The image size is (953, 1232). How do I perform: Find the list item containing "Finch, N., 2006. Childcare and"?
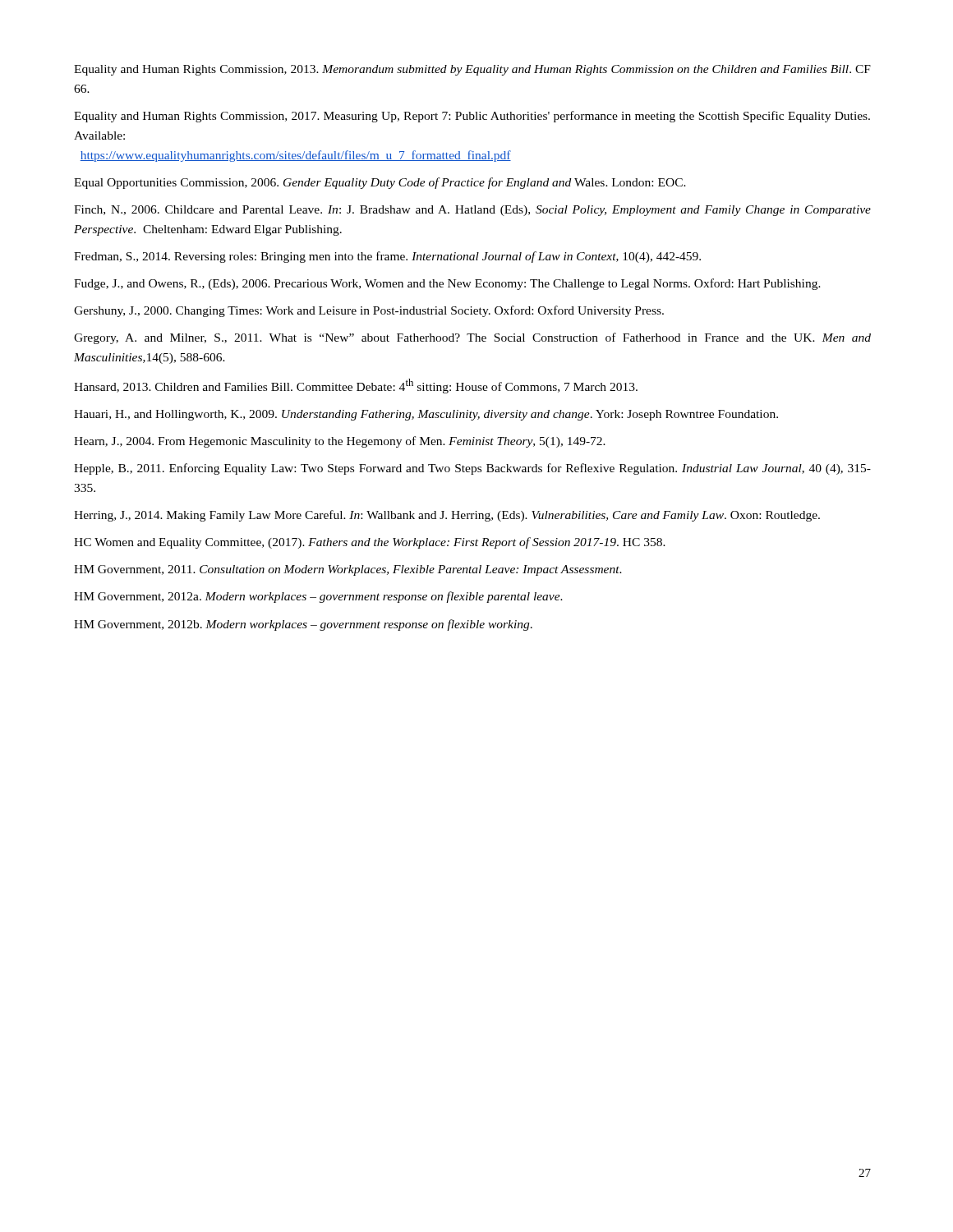(x=472, y=219)
